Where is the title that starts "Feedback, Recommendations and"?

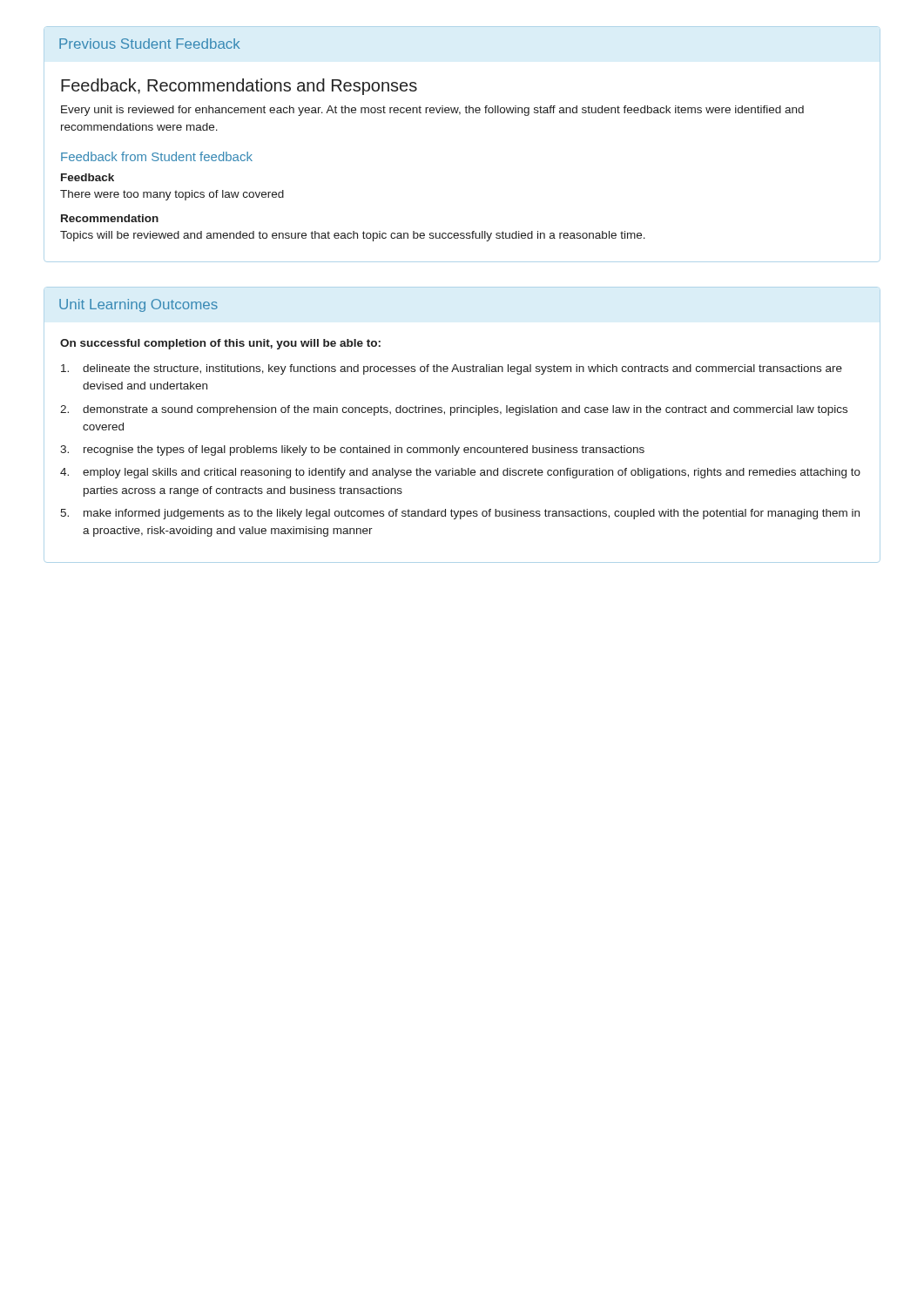coord(239,87)
